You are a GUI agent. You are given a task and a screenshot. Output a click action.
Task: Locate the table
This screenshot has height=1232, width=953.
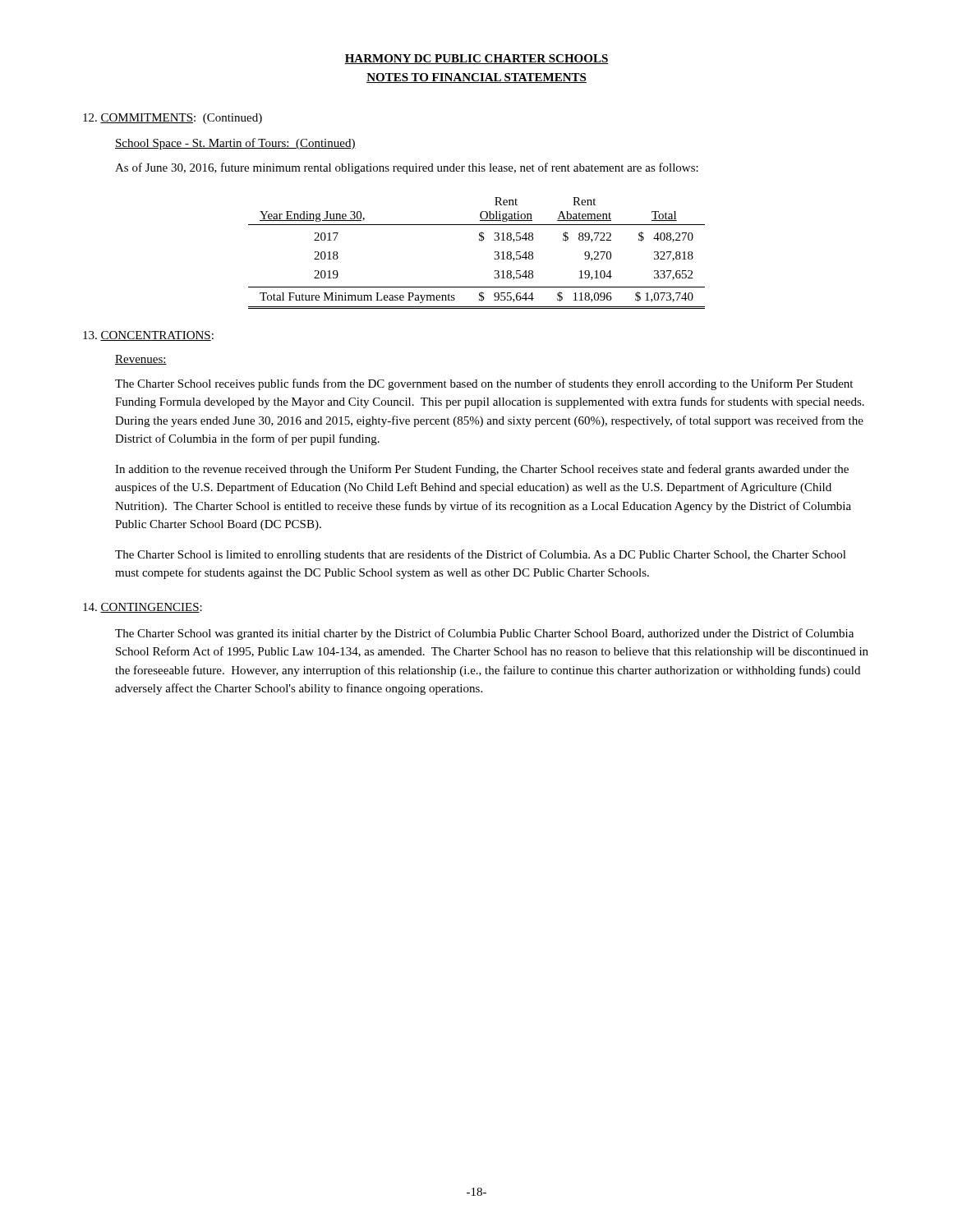click(x=476, y=250)
